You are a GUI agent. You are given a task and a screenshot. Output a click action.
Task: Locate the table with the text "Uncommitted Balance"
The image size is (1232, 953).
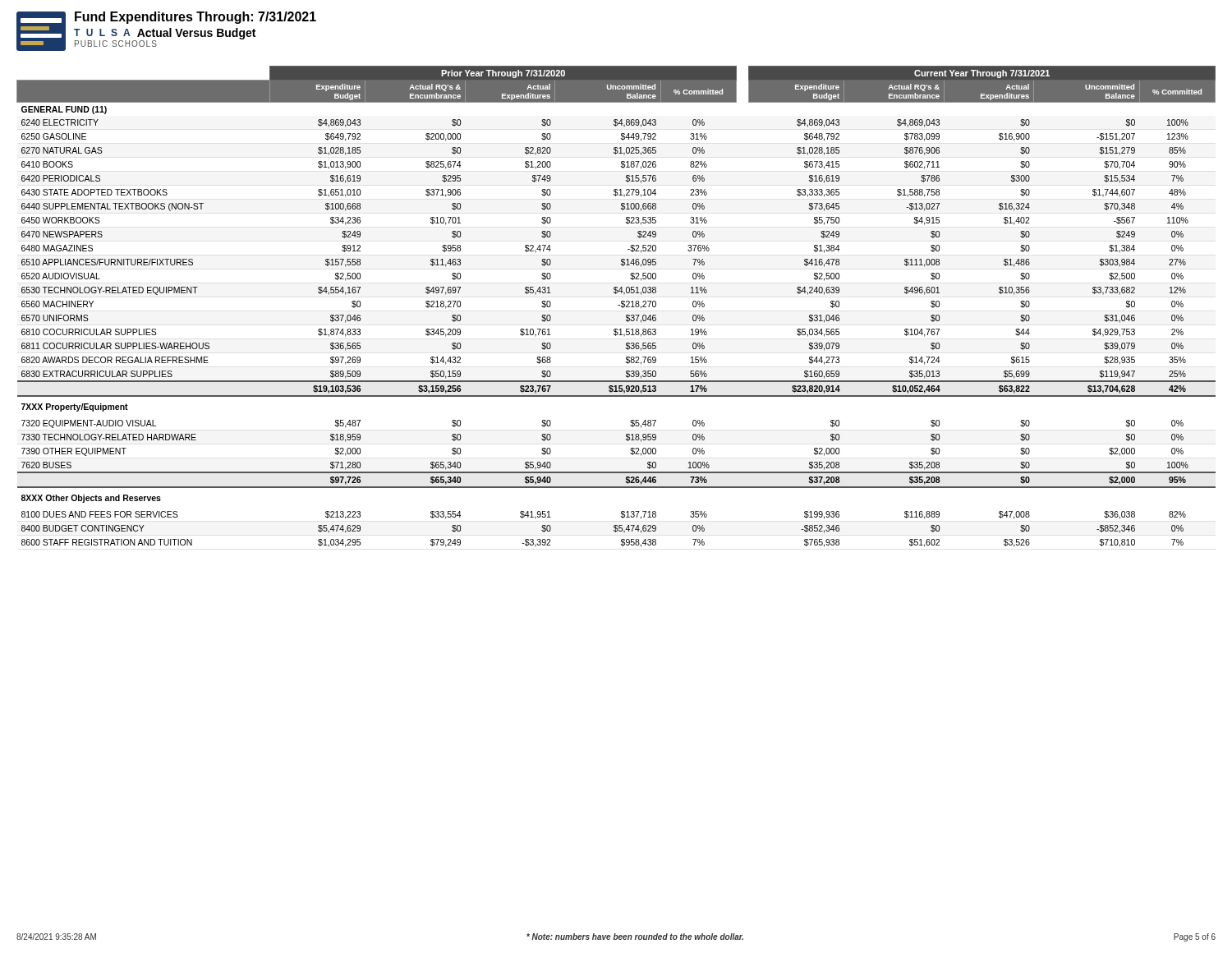click(616, 308)
